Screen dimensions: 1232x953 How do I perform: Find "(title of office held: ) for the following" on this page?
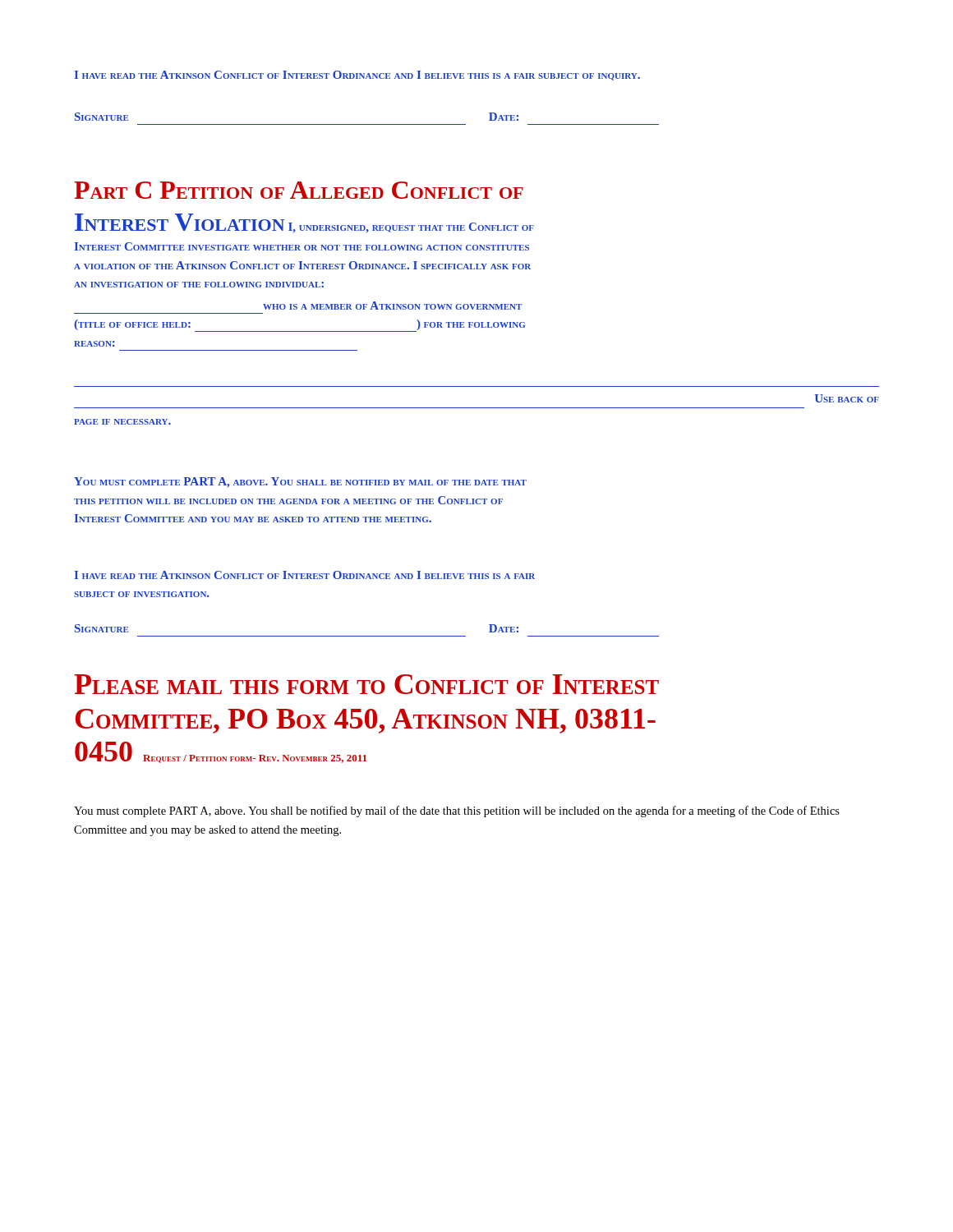(300, 324)
